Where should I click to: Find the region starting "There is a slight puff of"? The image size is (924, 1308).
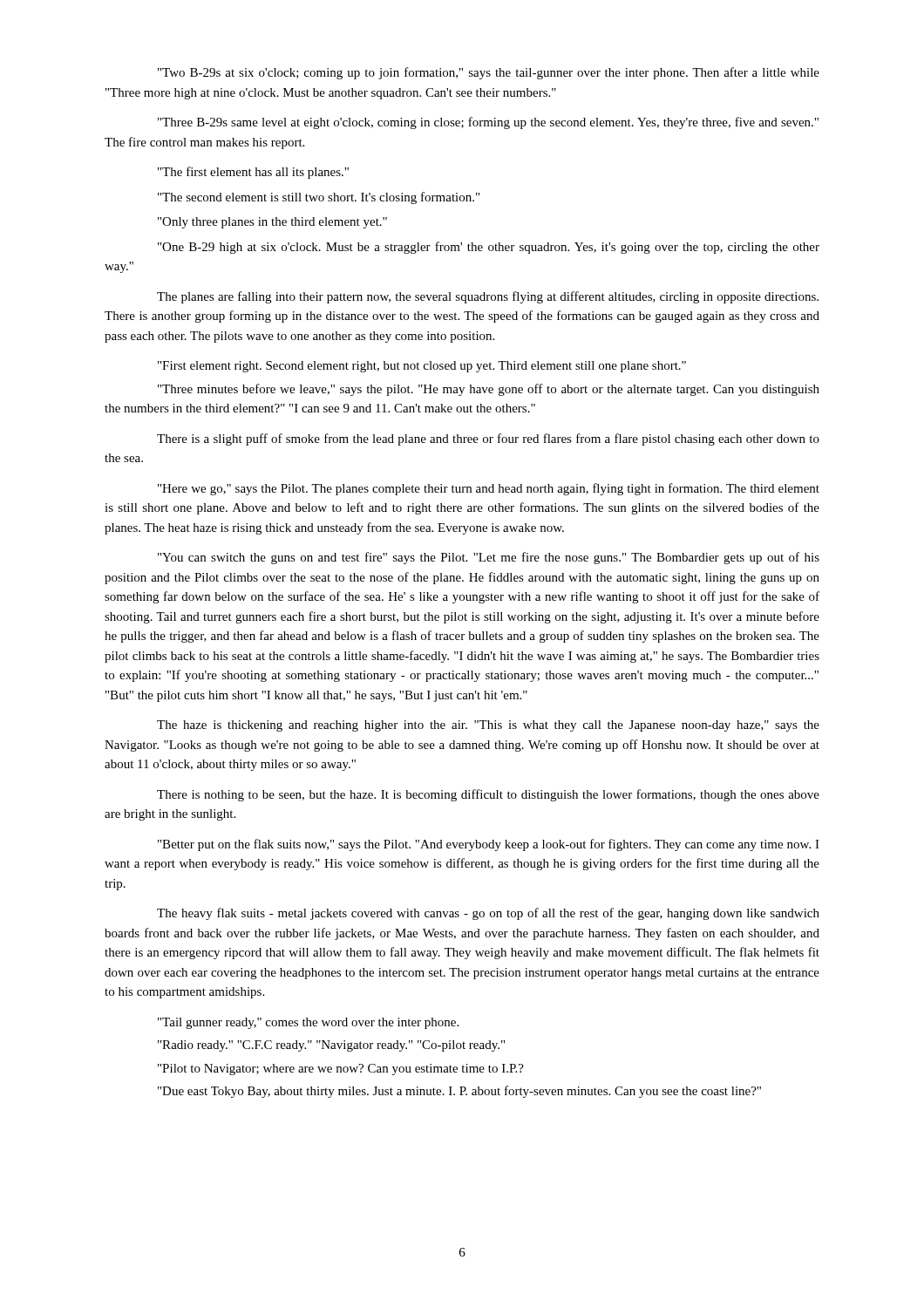point(462,448)
